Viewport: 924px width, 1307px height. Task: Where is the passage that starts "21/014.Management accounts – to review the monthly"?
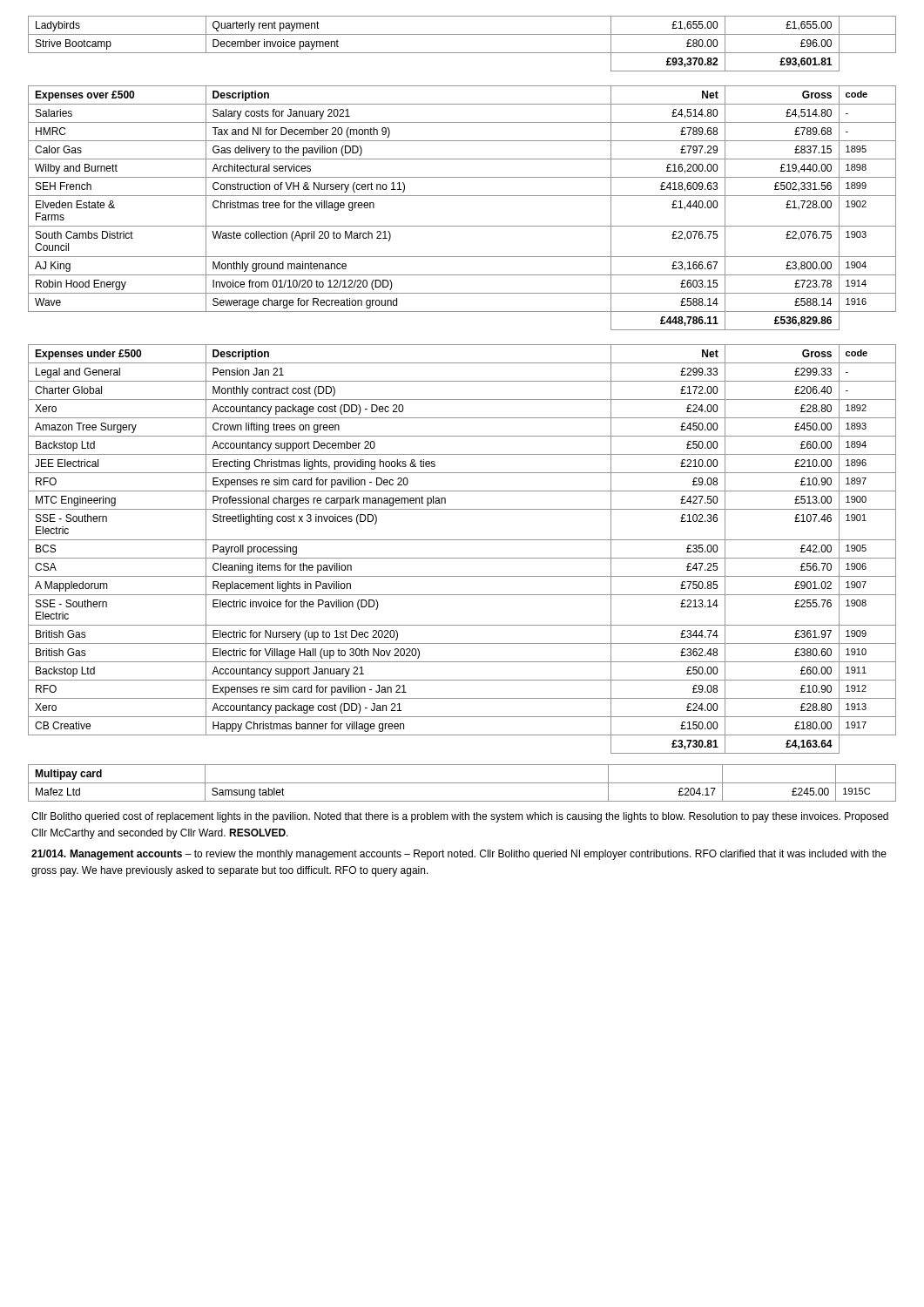(459, 862)
